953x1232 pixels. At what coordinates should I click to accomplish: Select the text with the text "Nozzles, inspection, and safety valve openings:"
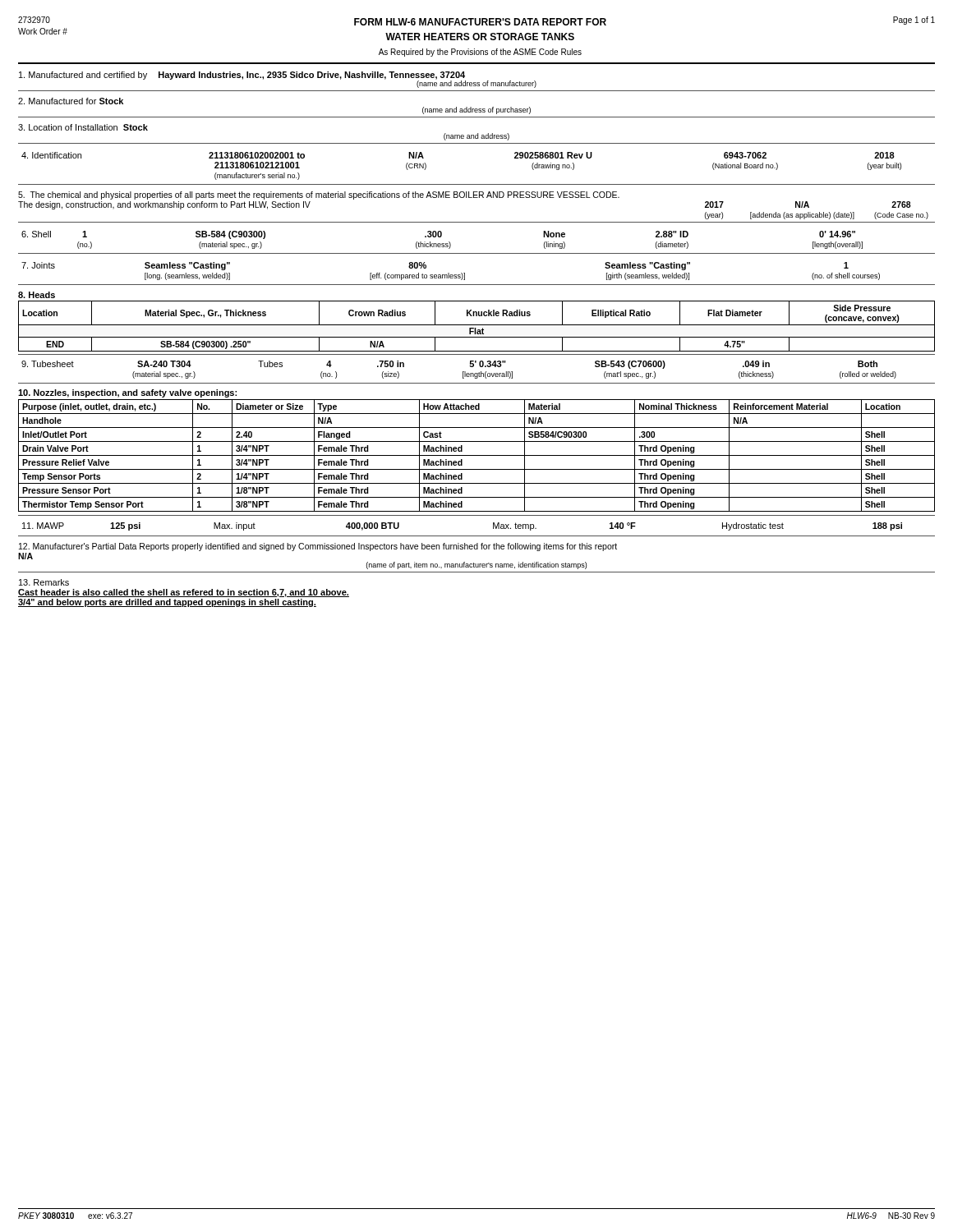click(128, 393)
